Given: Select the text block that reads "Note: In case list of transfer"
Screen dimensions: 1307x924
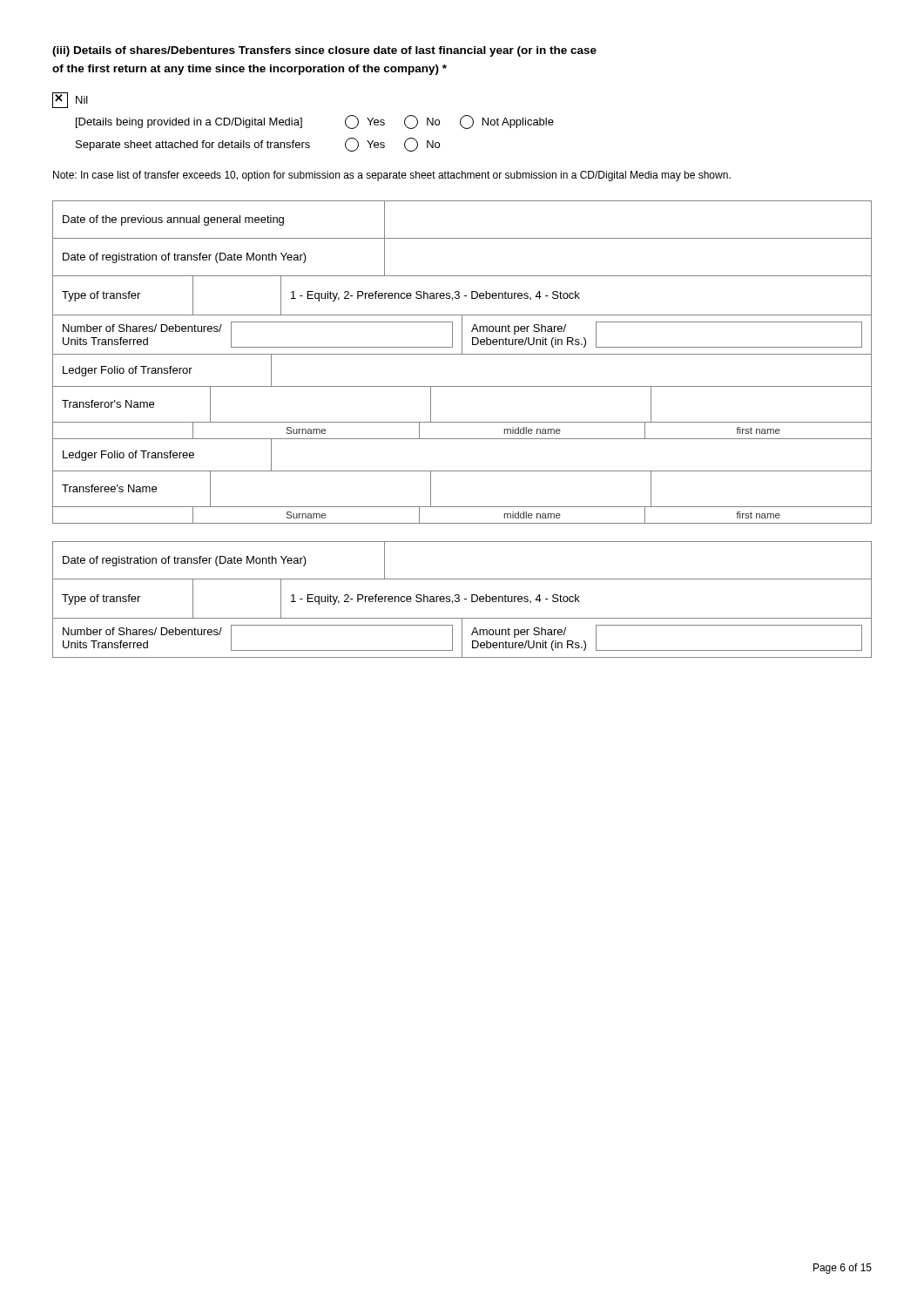Looking at the screenshot, I should (x=392, y=175).
